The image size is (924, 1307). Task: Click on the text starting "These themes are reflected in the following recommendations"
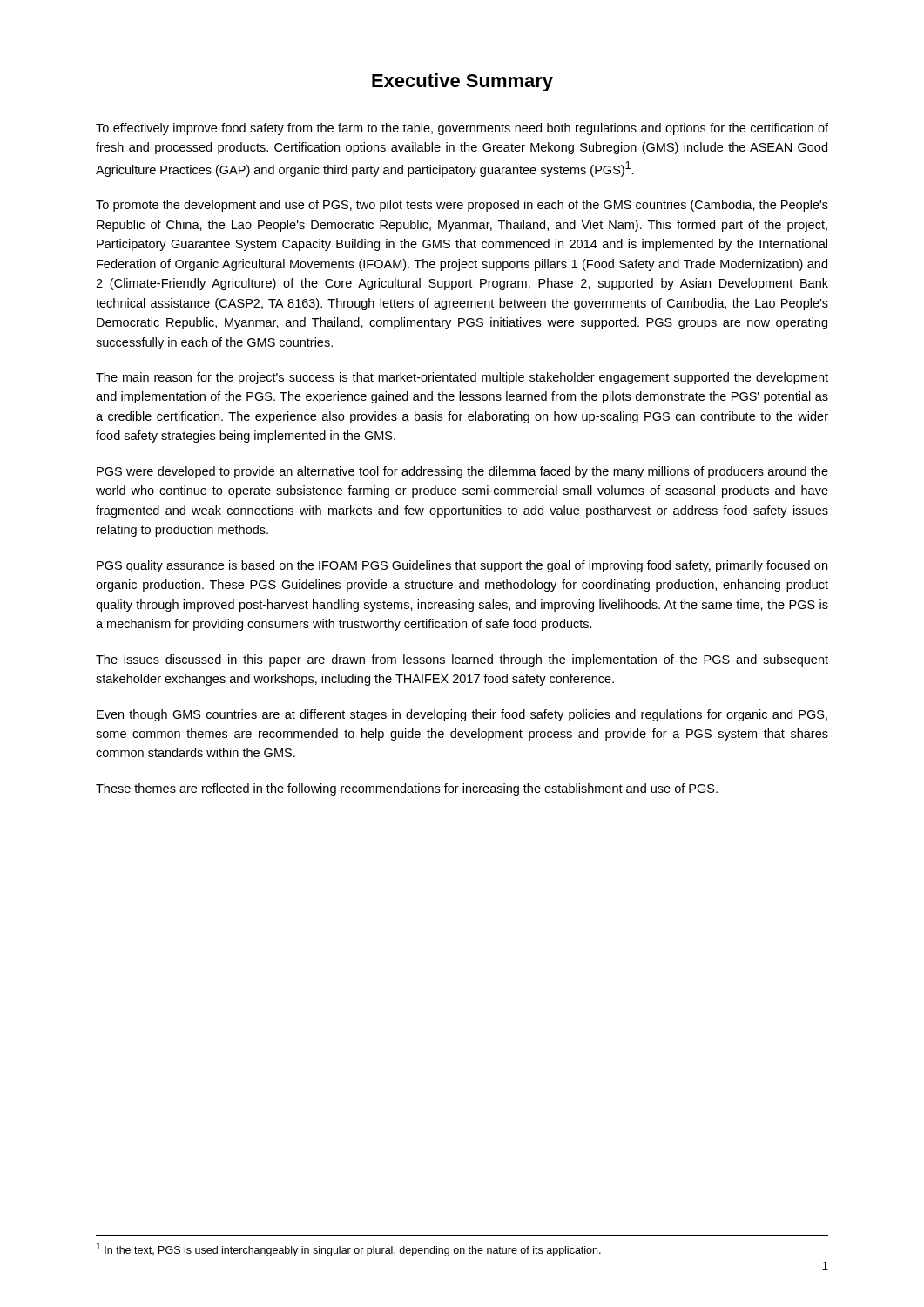pyautogui.click(x=407, y=789)
